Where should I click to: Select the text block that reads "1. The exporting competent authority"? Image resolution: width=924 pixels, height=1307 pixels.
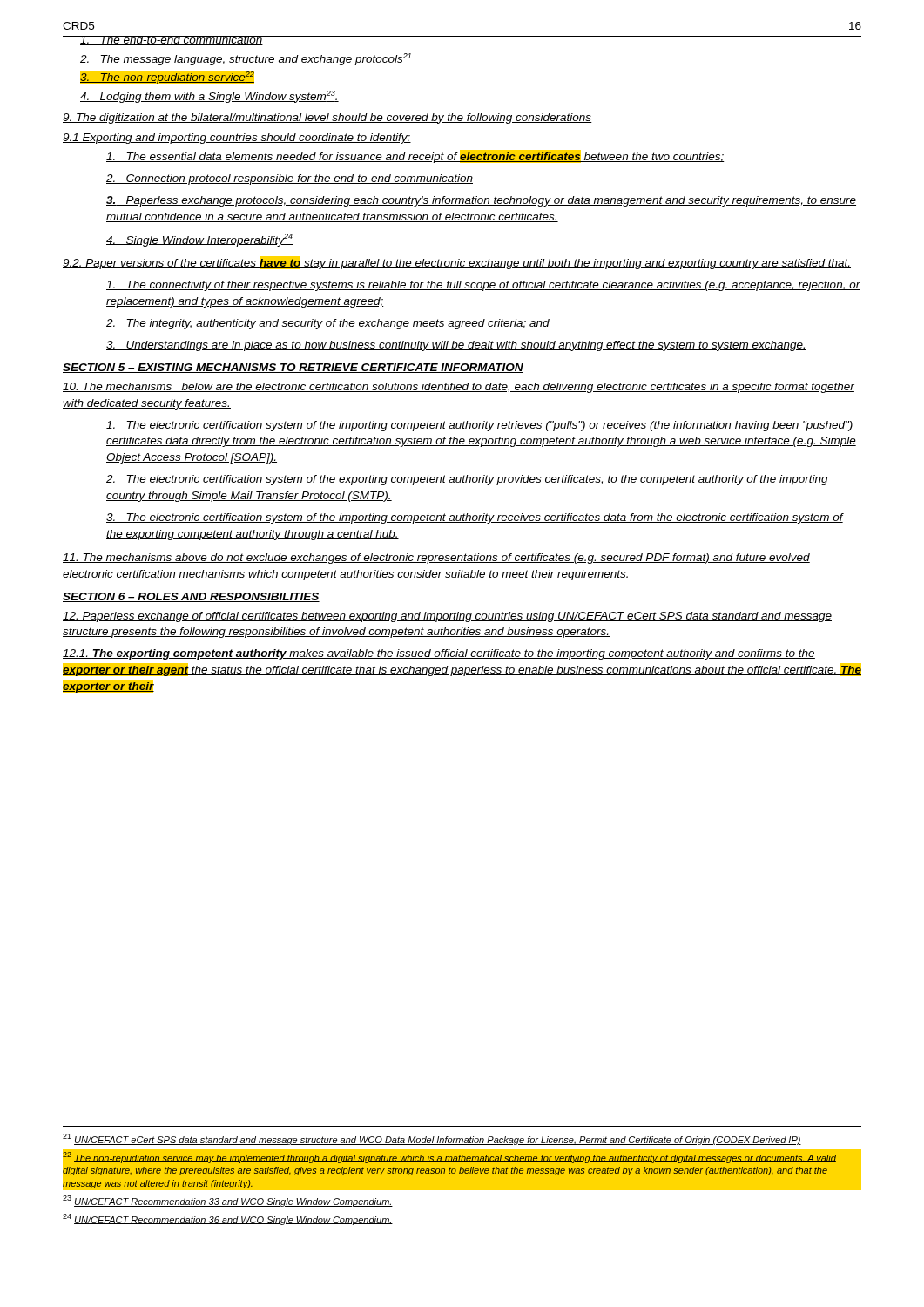[462, 670]
